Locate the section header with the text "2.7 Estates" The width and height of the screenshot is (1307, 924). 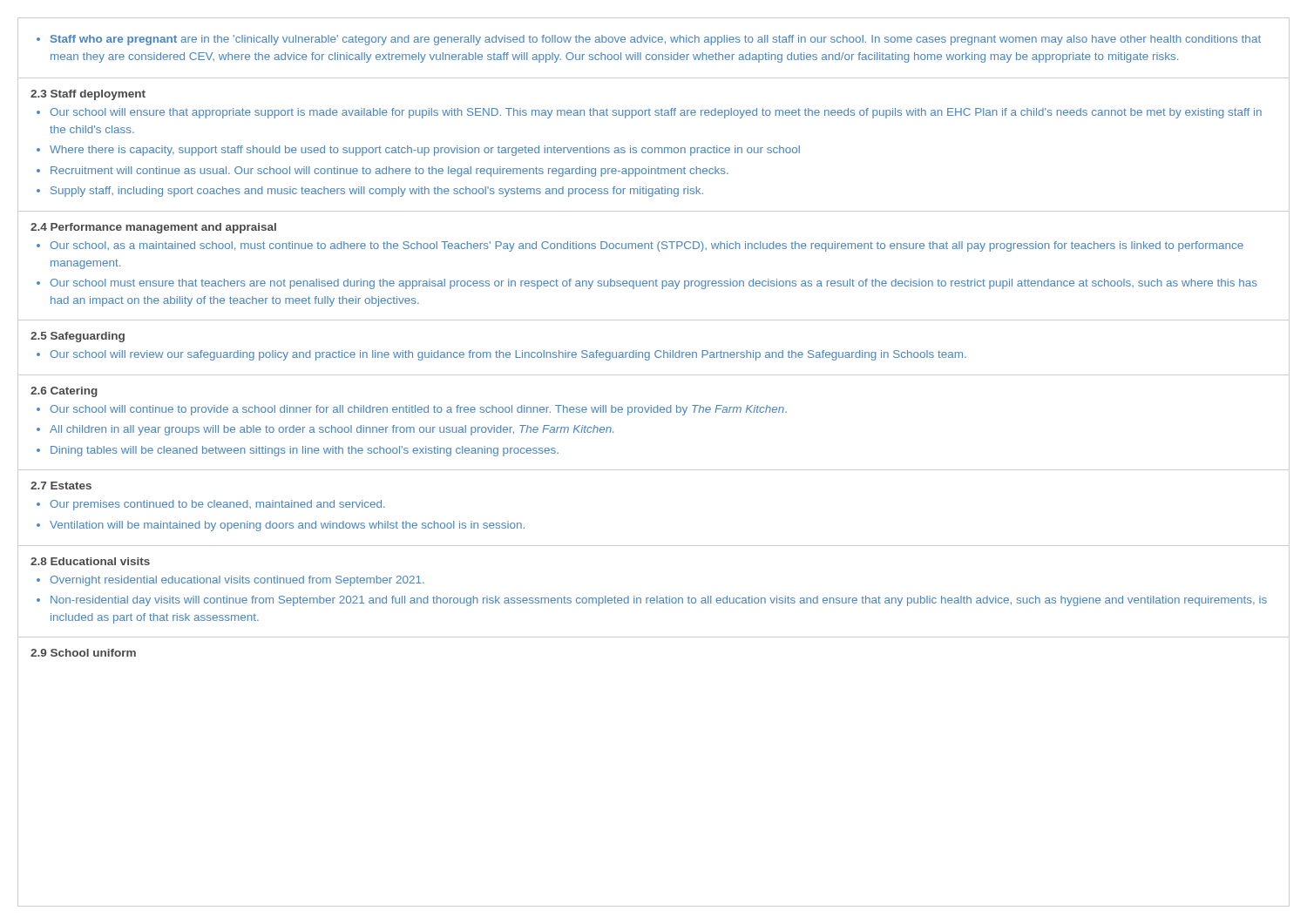61,486
